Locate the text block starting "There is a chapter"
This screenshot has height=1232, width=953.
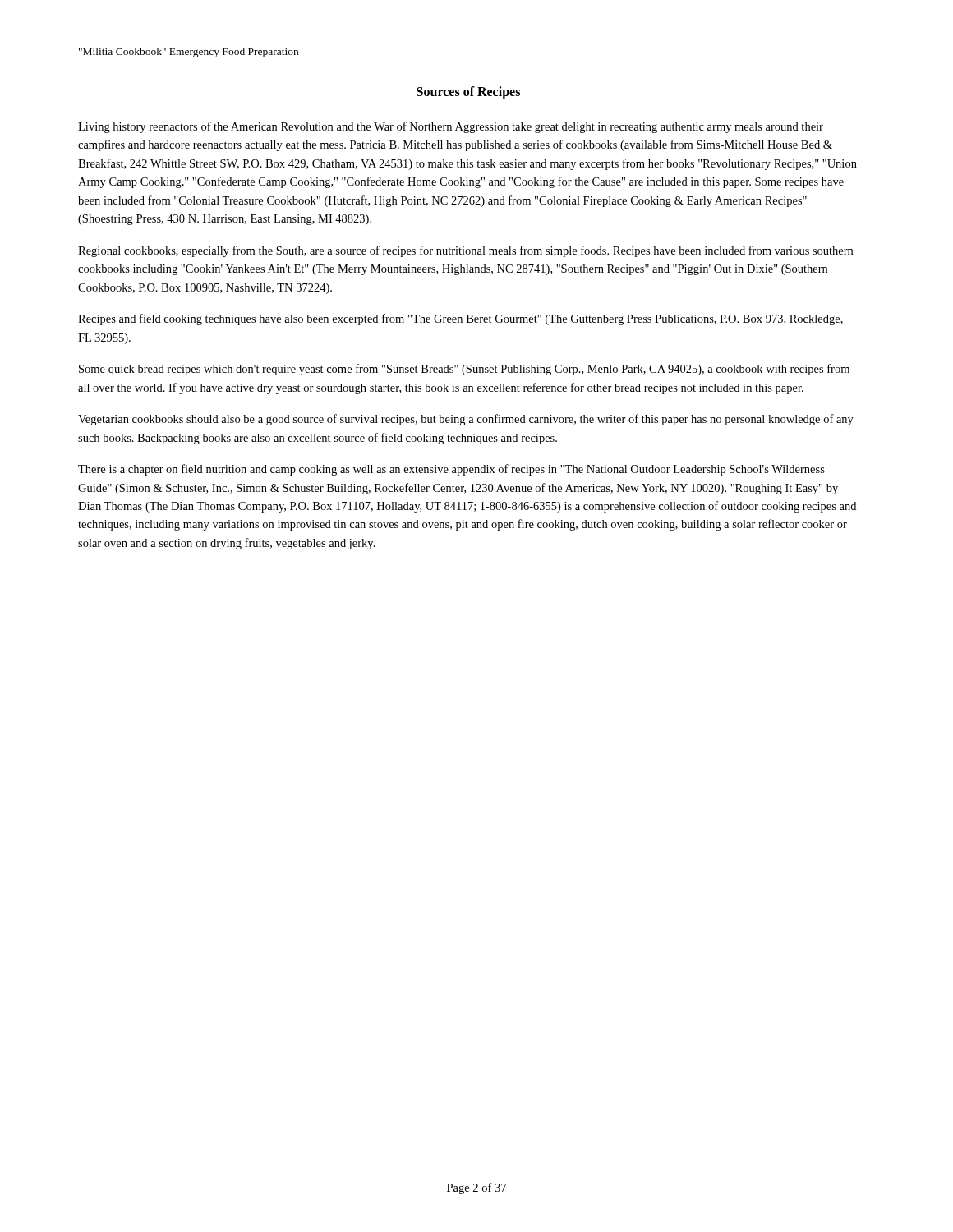467,506
